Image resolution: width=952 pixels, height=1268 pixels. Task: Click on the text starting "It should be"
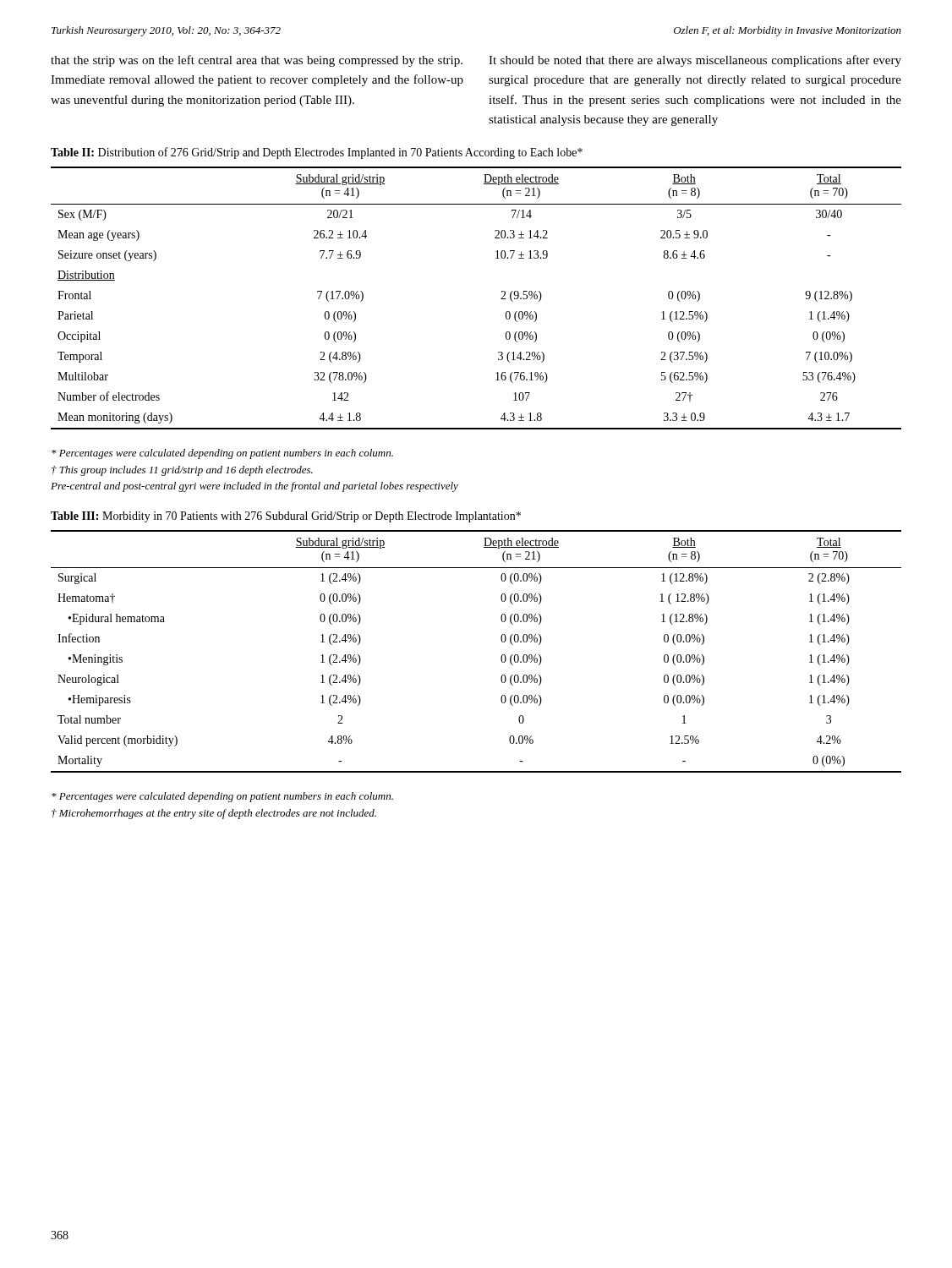695,90
